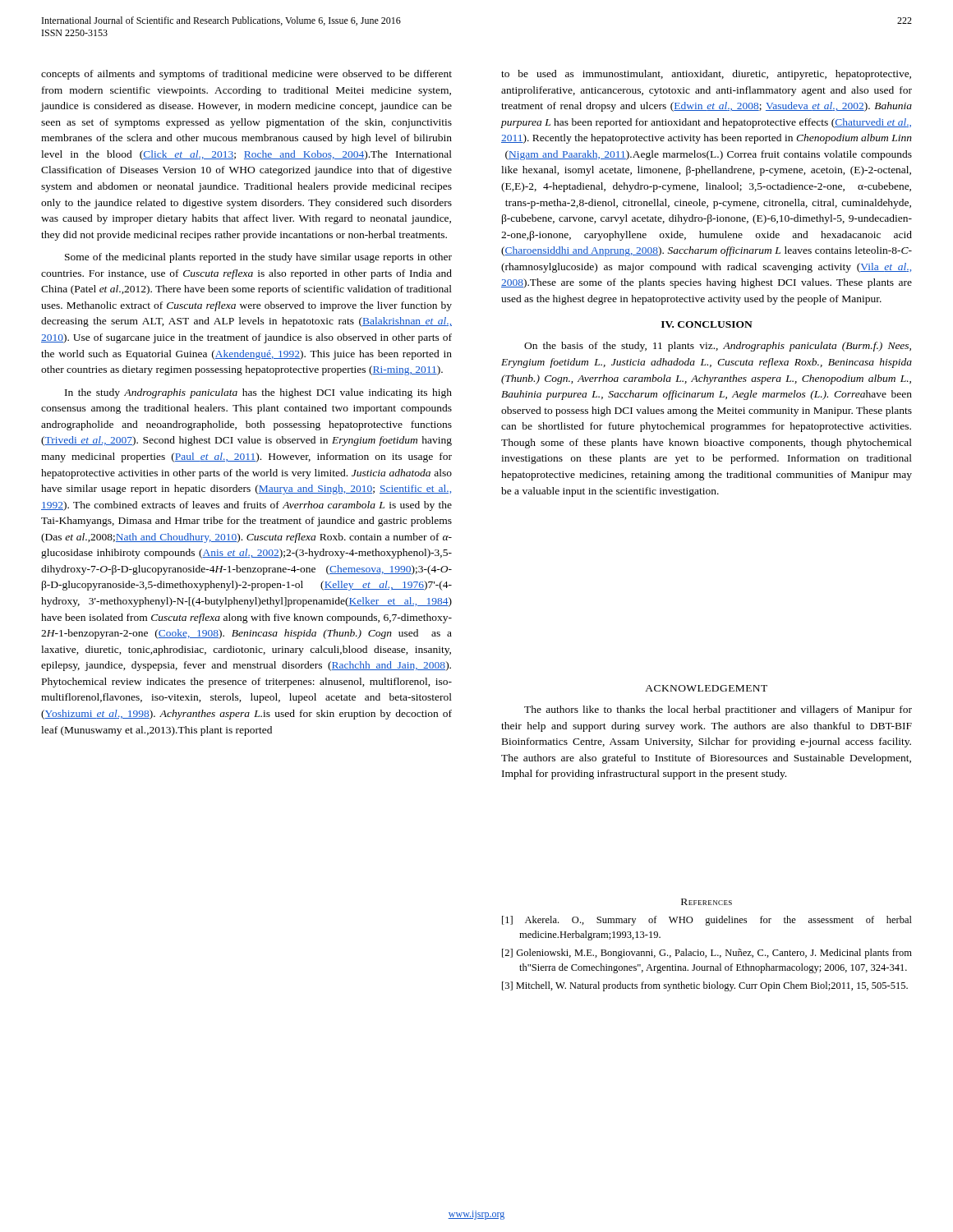Find the element starting "concepts of ailments"
953x1232 pixels.
tap(246, 154)
